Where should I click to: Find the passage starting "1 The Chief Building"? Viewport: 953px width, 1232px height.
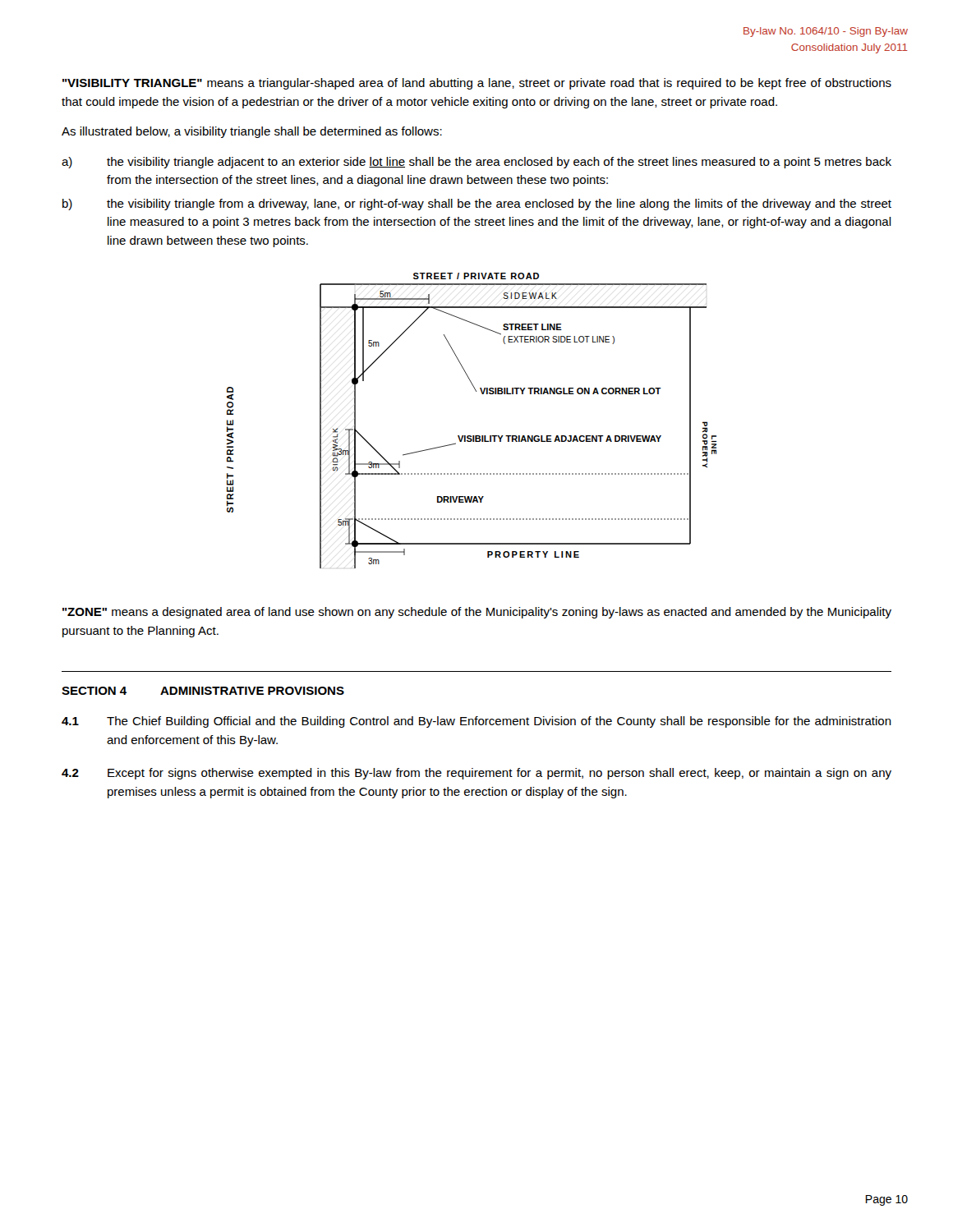coord(476,731)
